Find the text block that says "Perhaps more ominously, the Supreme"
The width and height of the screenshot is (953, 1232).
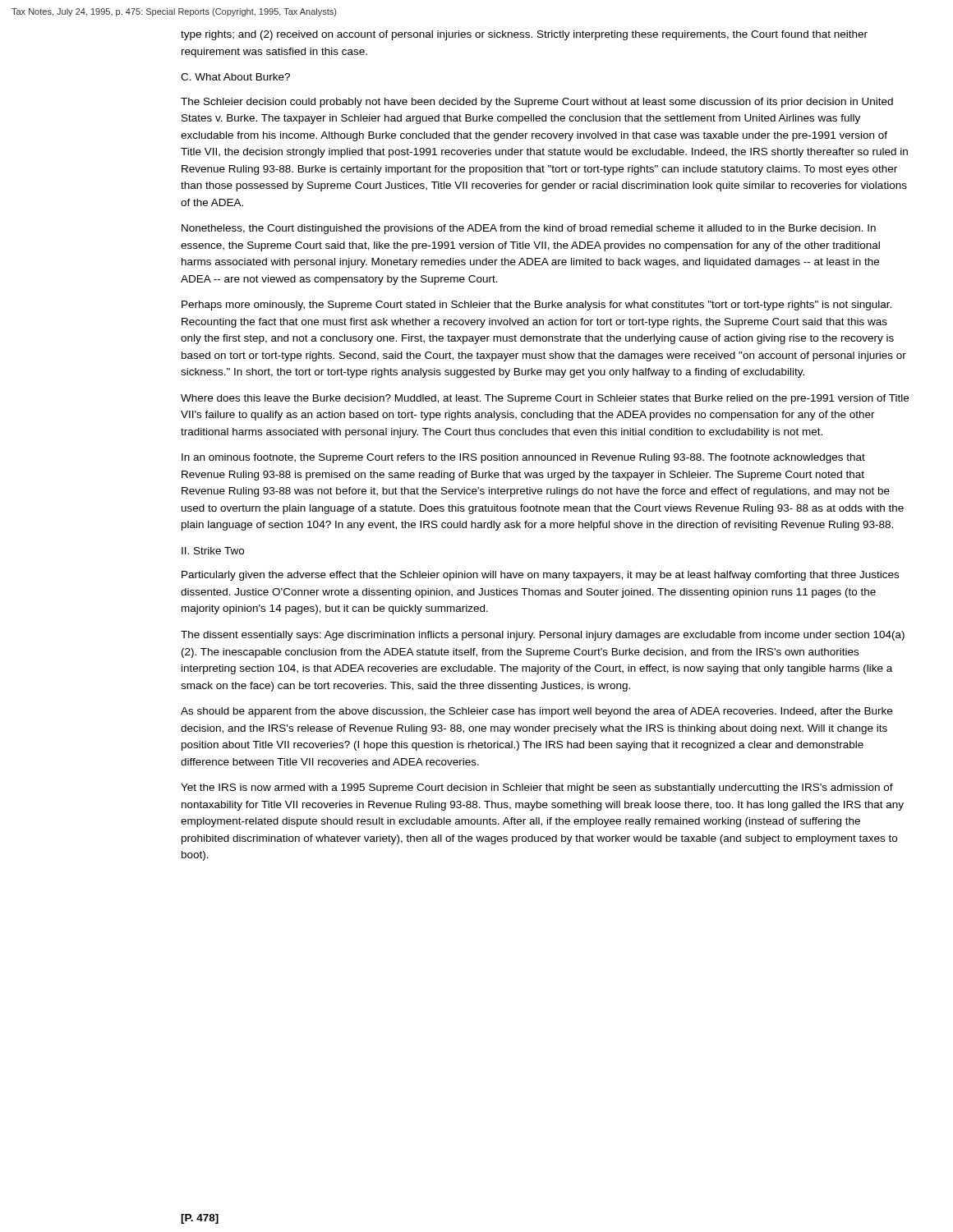pos(543,338)
